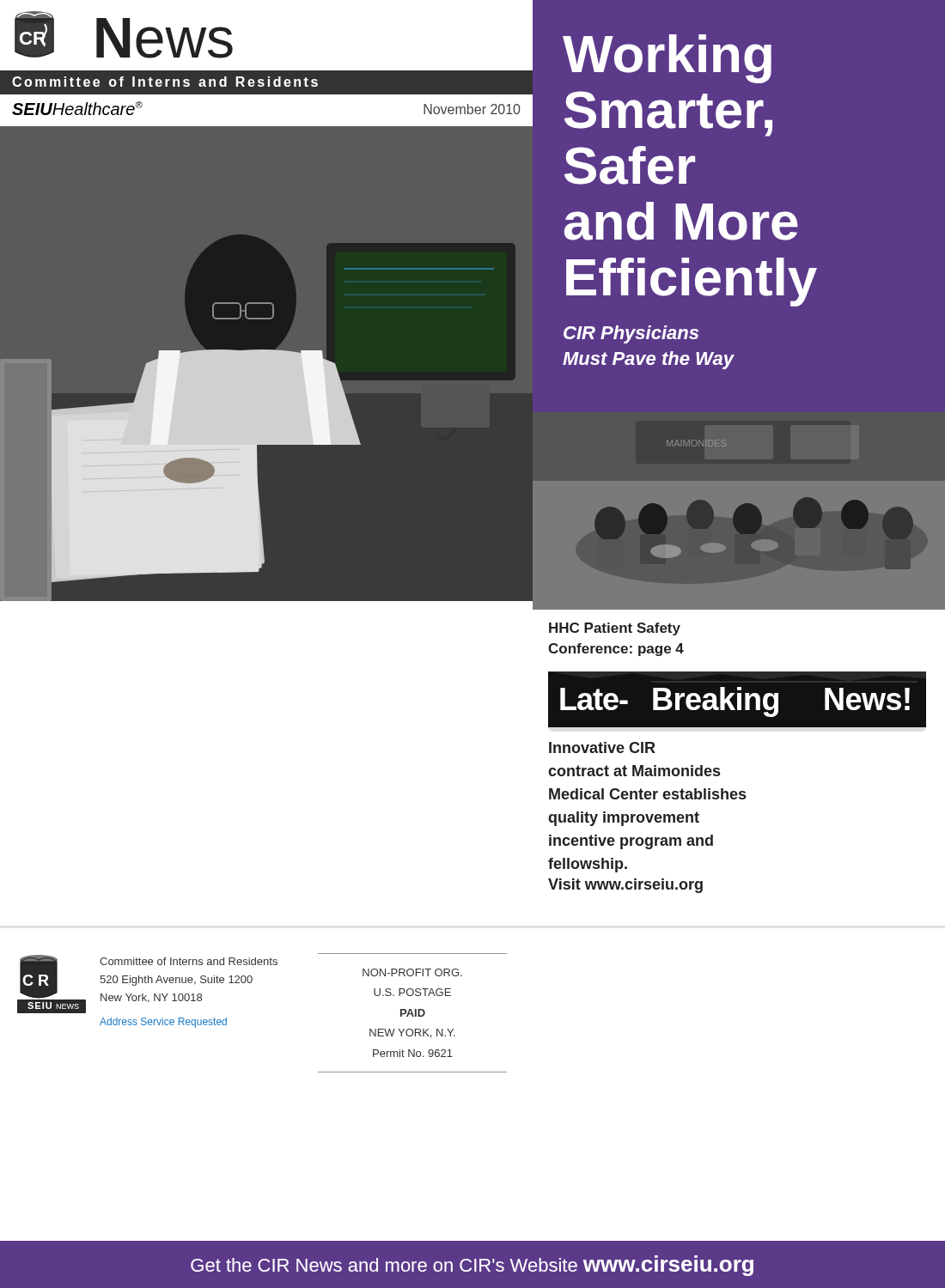Viewport: 945px width, 1288px height.
Task: Locate the region starting "Visit www.cirseiu.org"
Action: pyautogui.click(x=626, y=884)
